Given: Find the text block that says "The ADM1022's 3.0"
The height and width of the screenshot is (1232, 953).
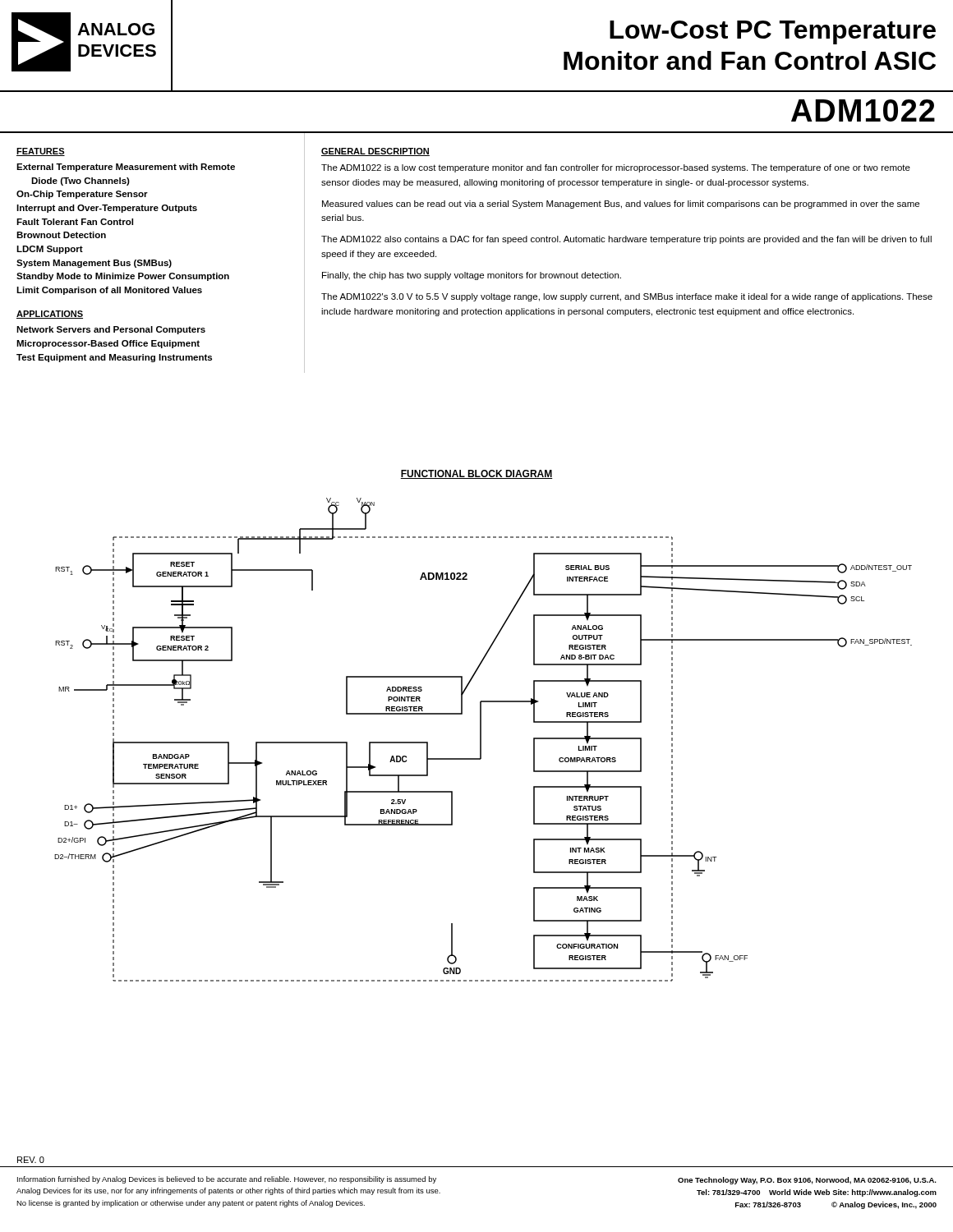Looking at the screenshot, I should click(627, 304).
